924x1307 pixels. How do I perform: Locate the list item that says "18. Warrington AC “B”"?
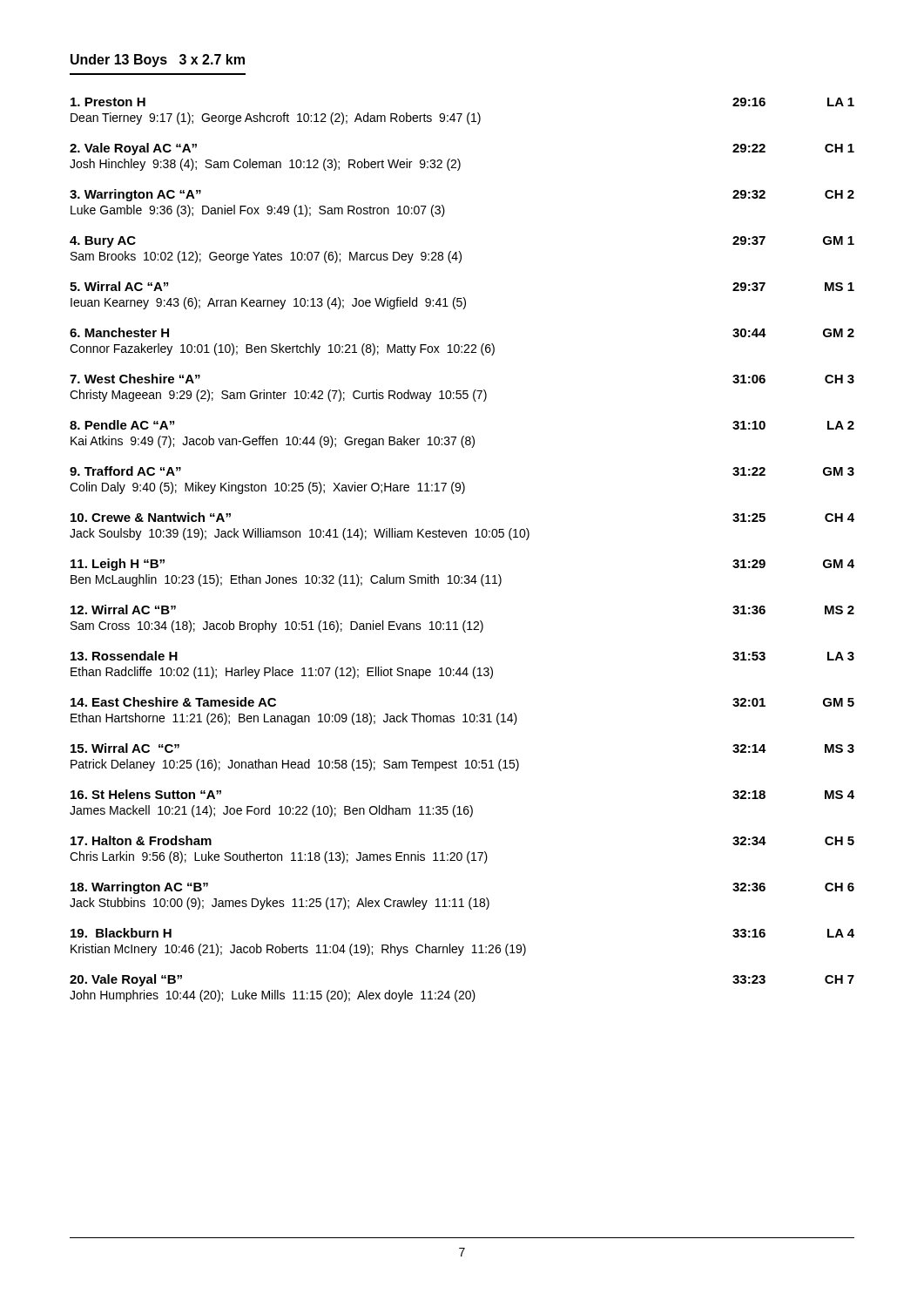pos(462,894)
